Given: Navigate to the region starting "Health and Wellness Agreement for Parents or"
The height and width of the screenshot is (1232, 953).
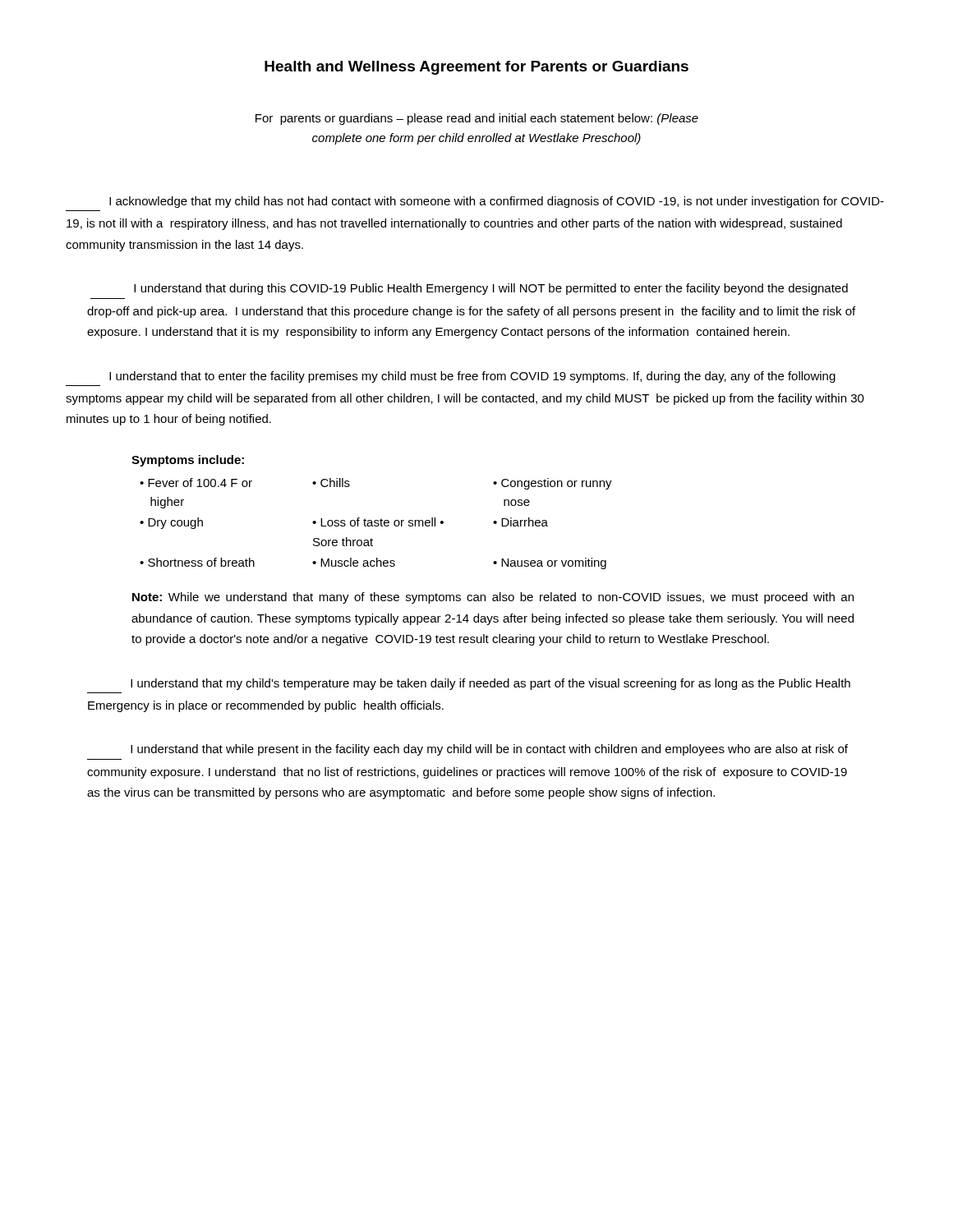Looking at the screenshot, I should pos(476,66).
